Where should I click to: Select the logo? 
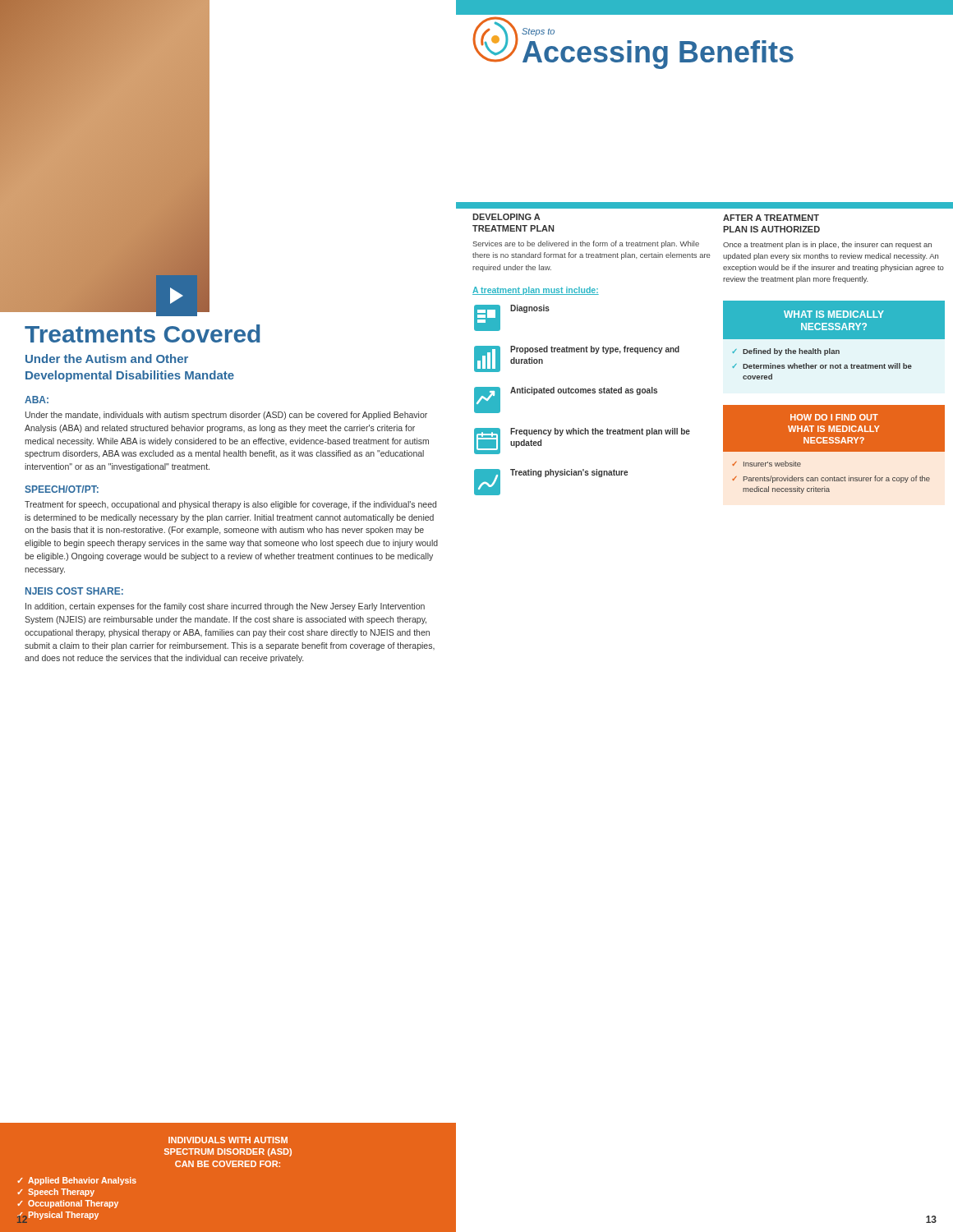coord(495,39)
